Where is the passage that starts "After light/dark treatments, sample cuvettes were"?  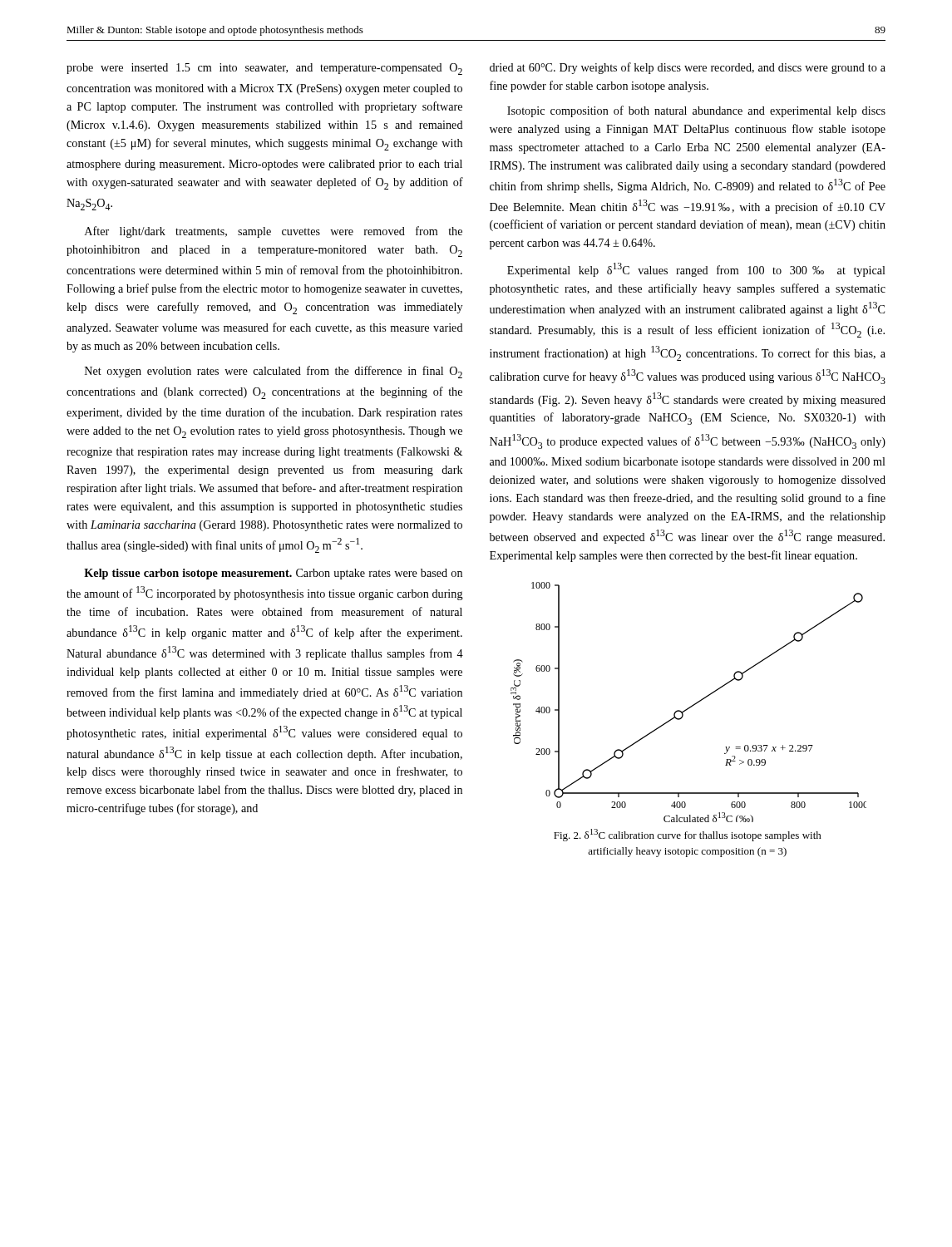click(x=265, y=288)
